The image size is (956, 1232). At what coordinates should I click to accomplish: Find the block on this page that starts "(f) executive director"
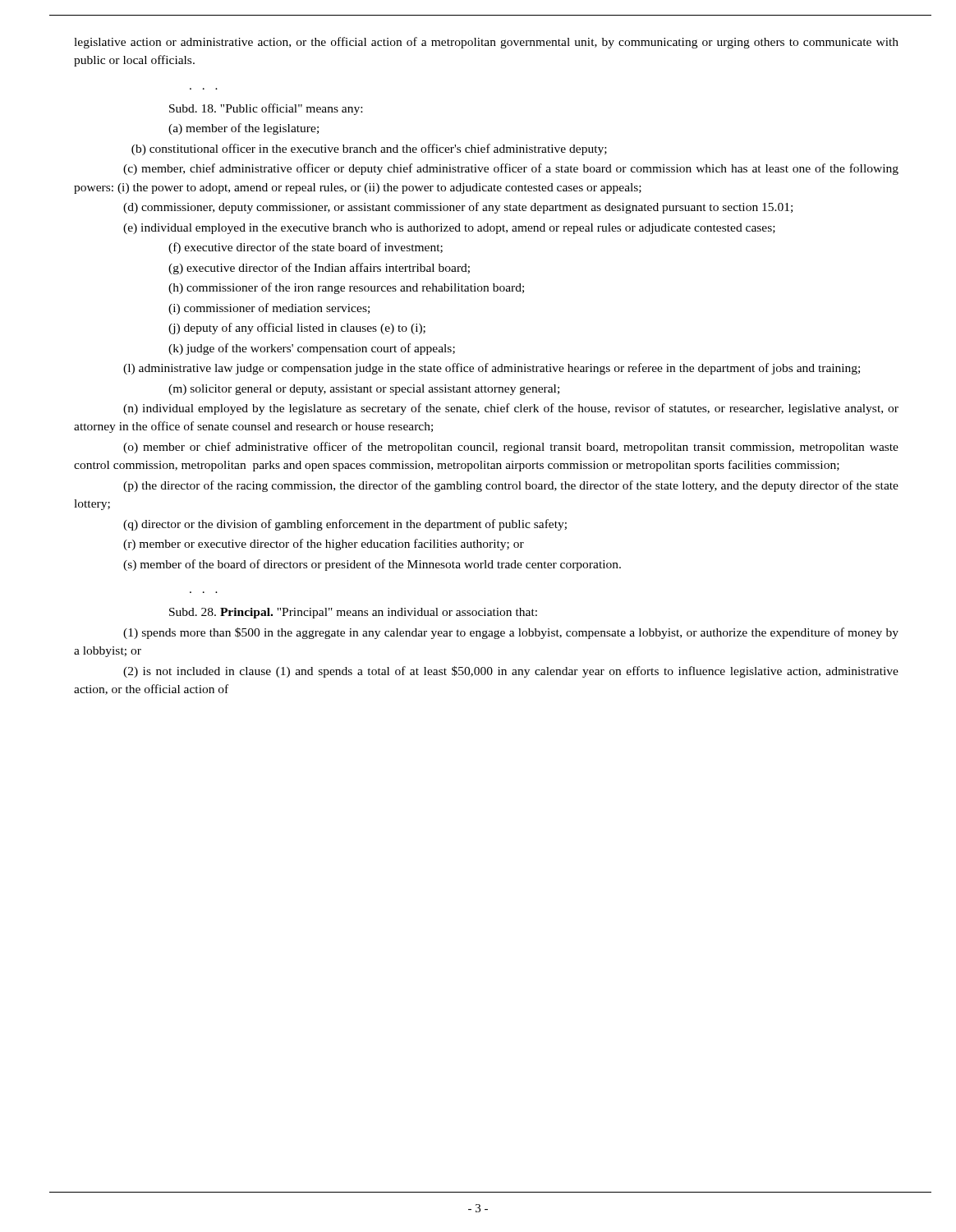coord(306,248)
